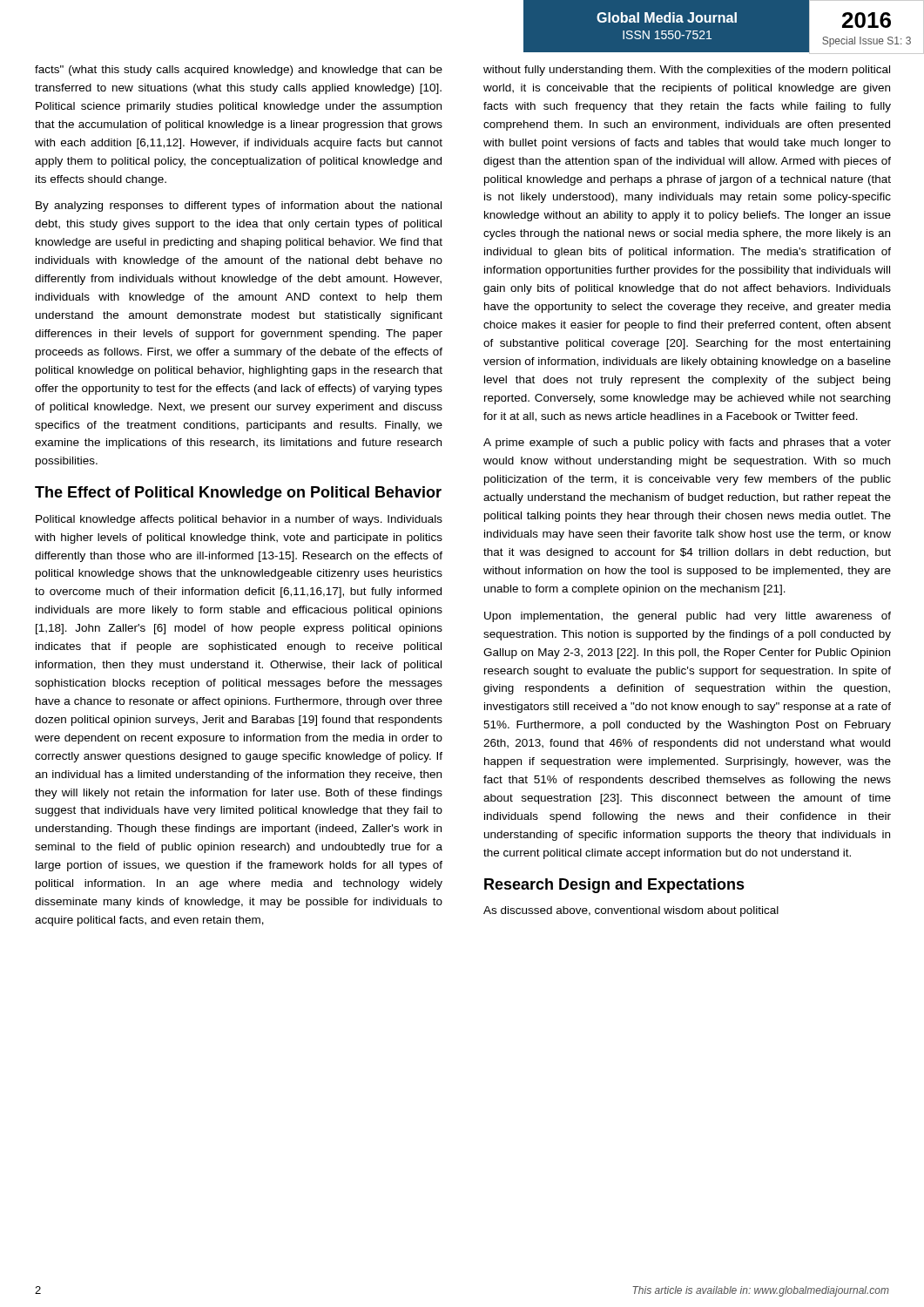Locate the block of text that opens with "Political knowledge affects political behavior in a"

click(x=239, y=720)
